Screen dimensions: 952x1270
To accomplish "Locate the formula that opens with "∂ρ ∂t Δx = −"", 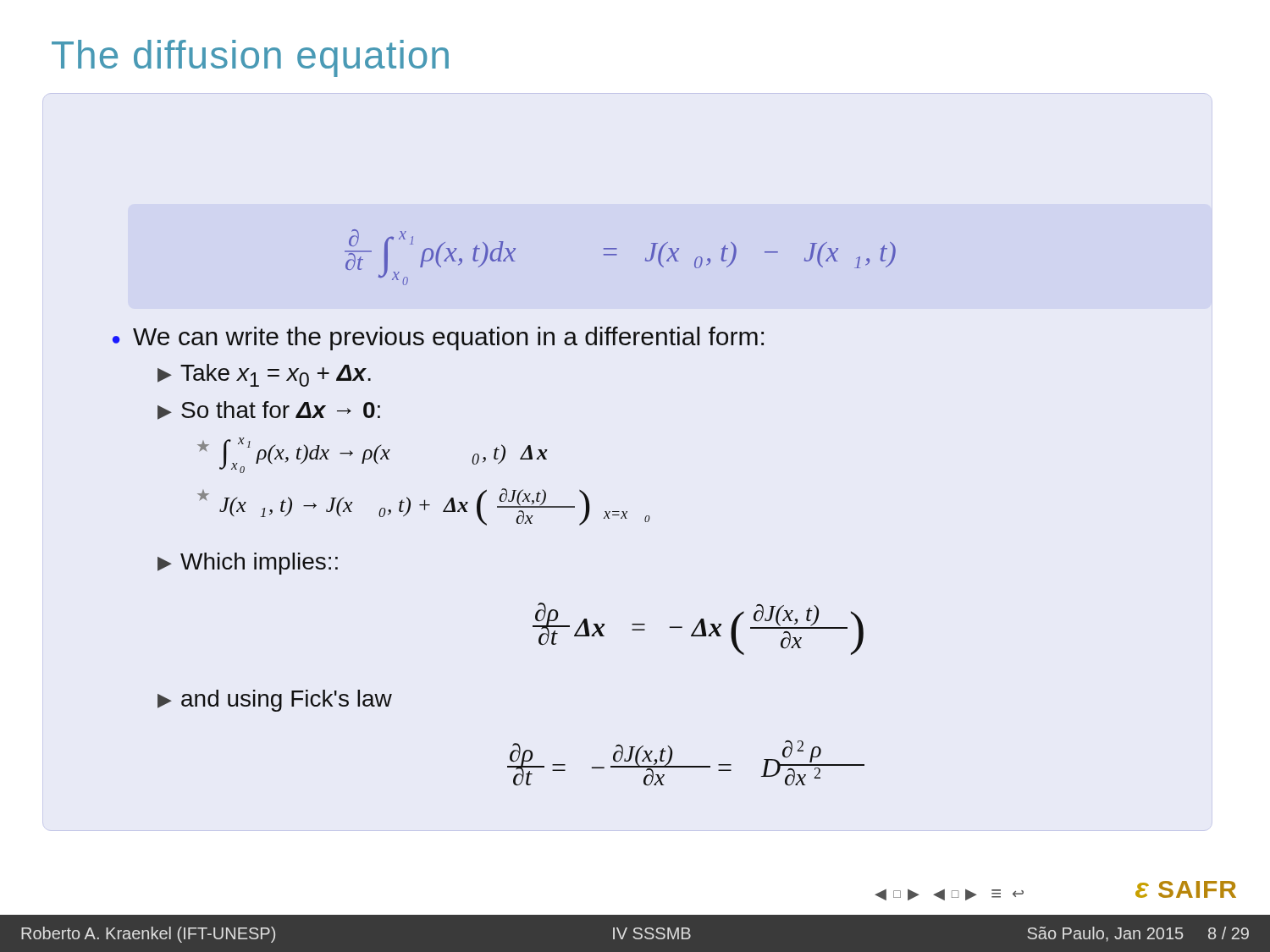I will click(x=763, y=630).
